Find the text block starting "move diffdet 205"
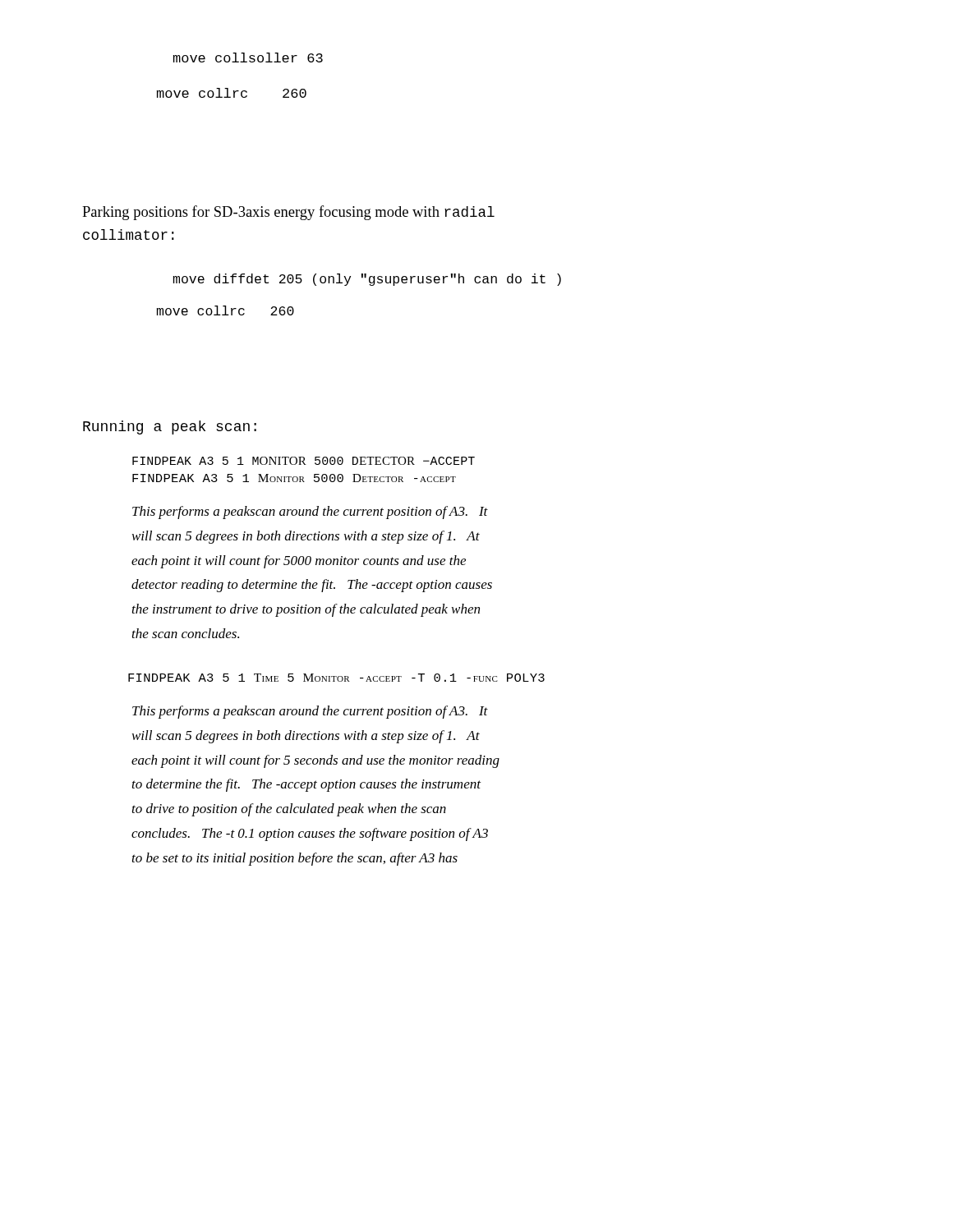Screen dimensions: 1232x953 click(x=368, y=280)
